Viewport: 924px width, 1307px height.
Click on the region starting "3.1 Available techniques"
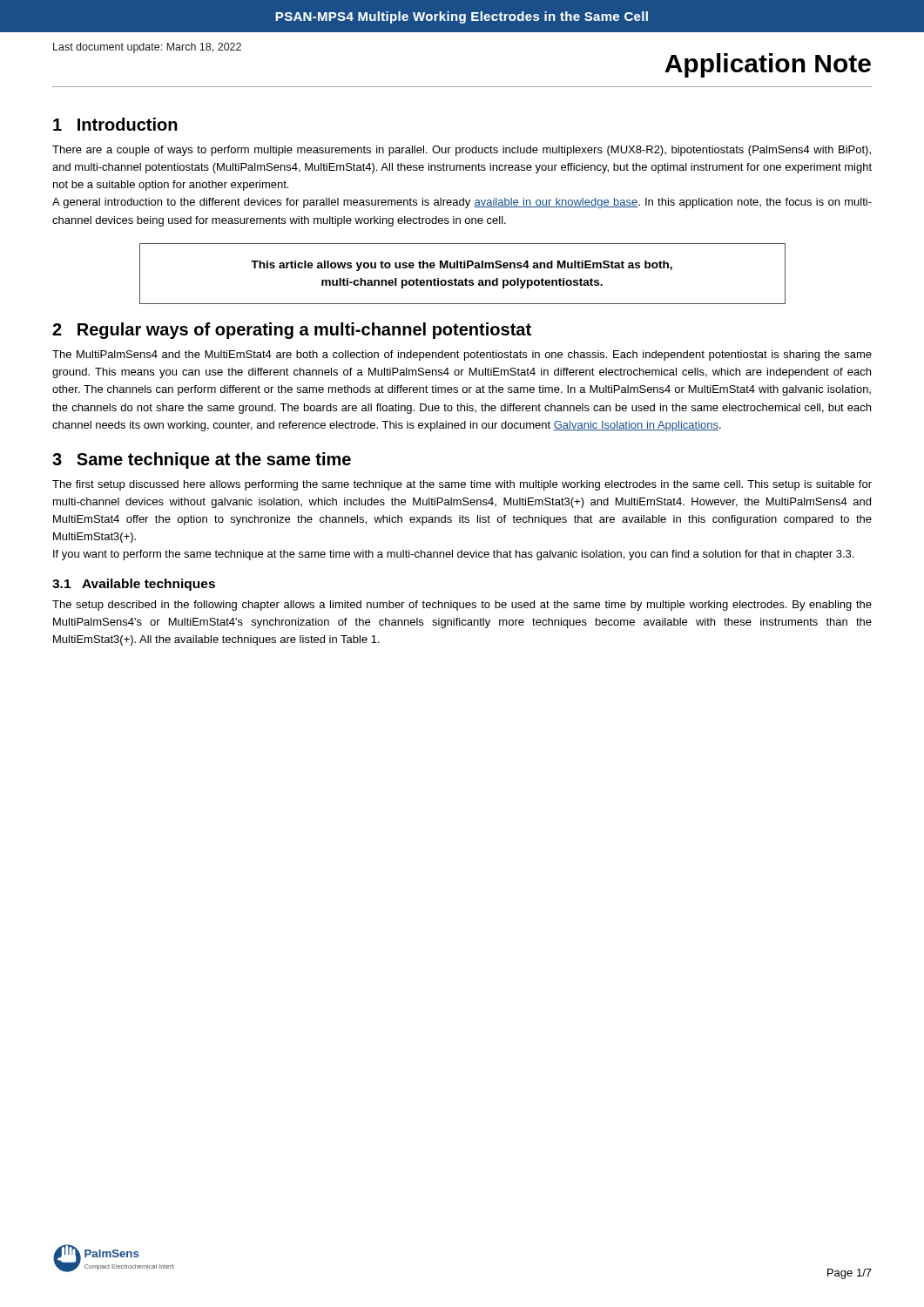tap(134, 583)
